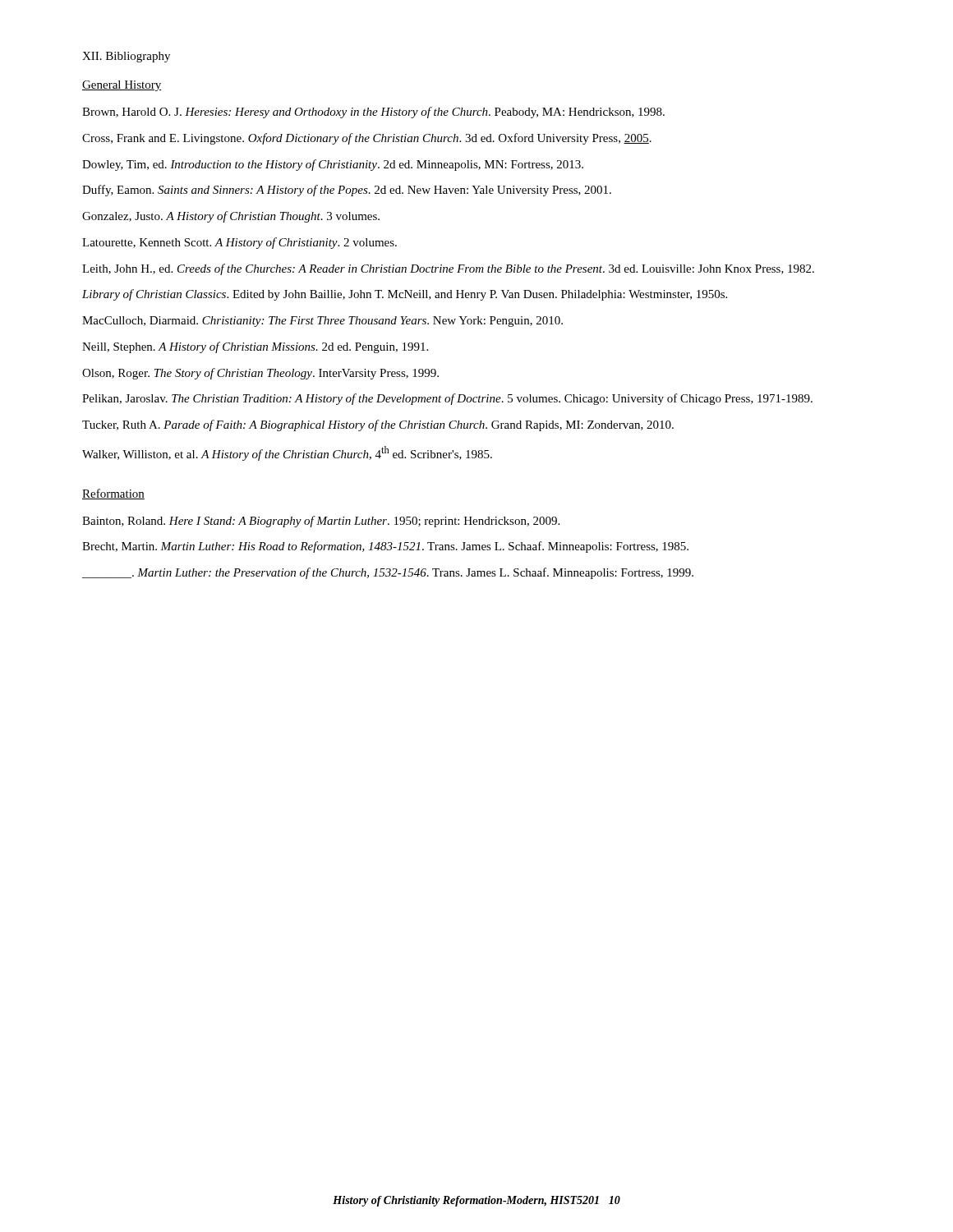Click on the block starting "Olson, Roger. The Story of Christian Theology. InterVarsity"
The width and height of the screenshot is (953, 1232).
(x=260, y=374)
